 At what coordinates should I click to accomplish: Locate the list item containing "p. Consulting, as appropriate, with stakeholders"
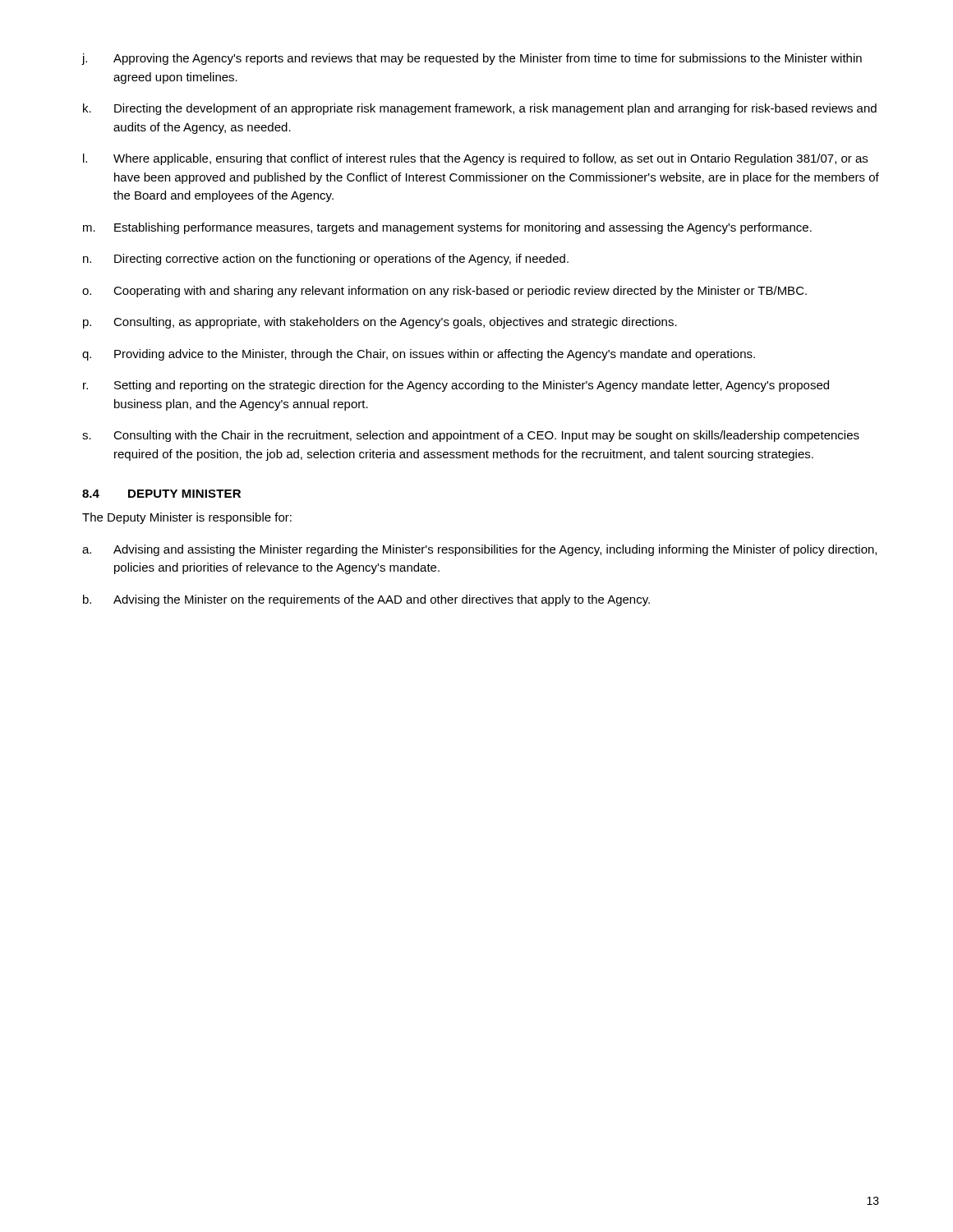(481, 322)
